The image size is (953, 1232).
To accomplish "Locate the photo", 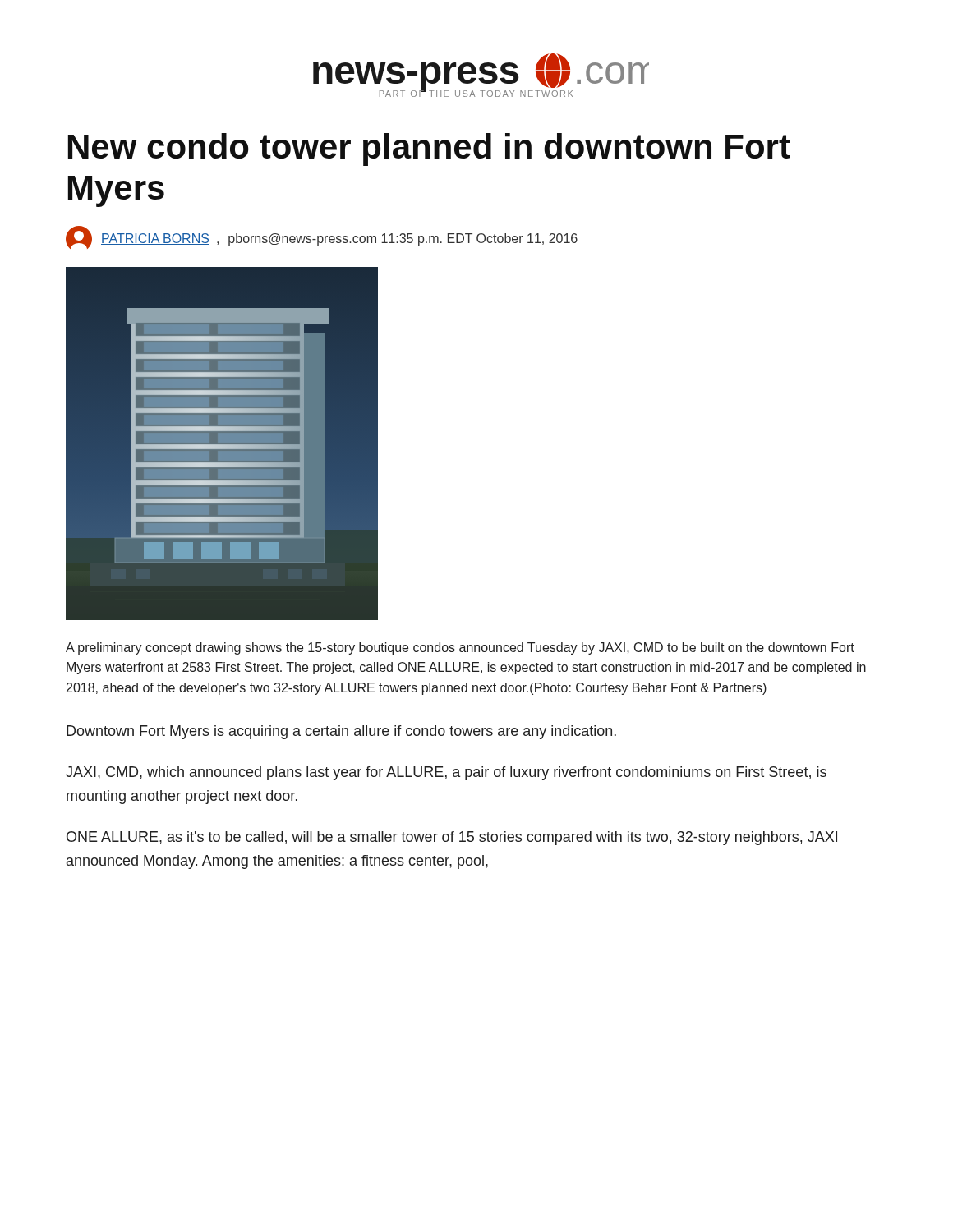I will [476, 444].
